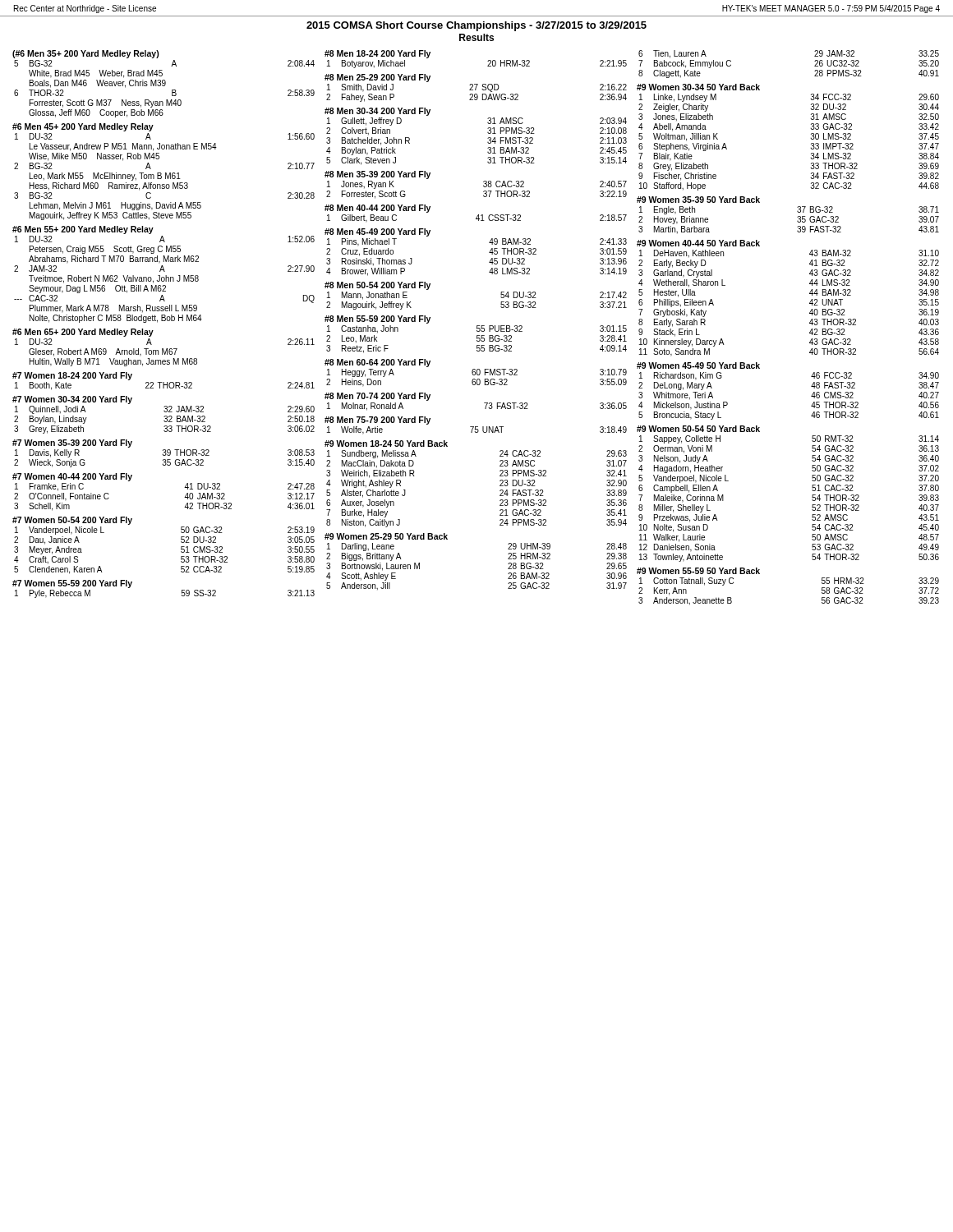Find the block starting "#8 Men 60-64"
The height and width of the screenshot is (1232, 953).
tap(378, 362)
